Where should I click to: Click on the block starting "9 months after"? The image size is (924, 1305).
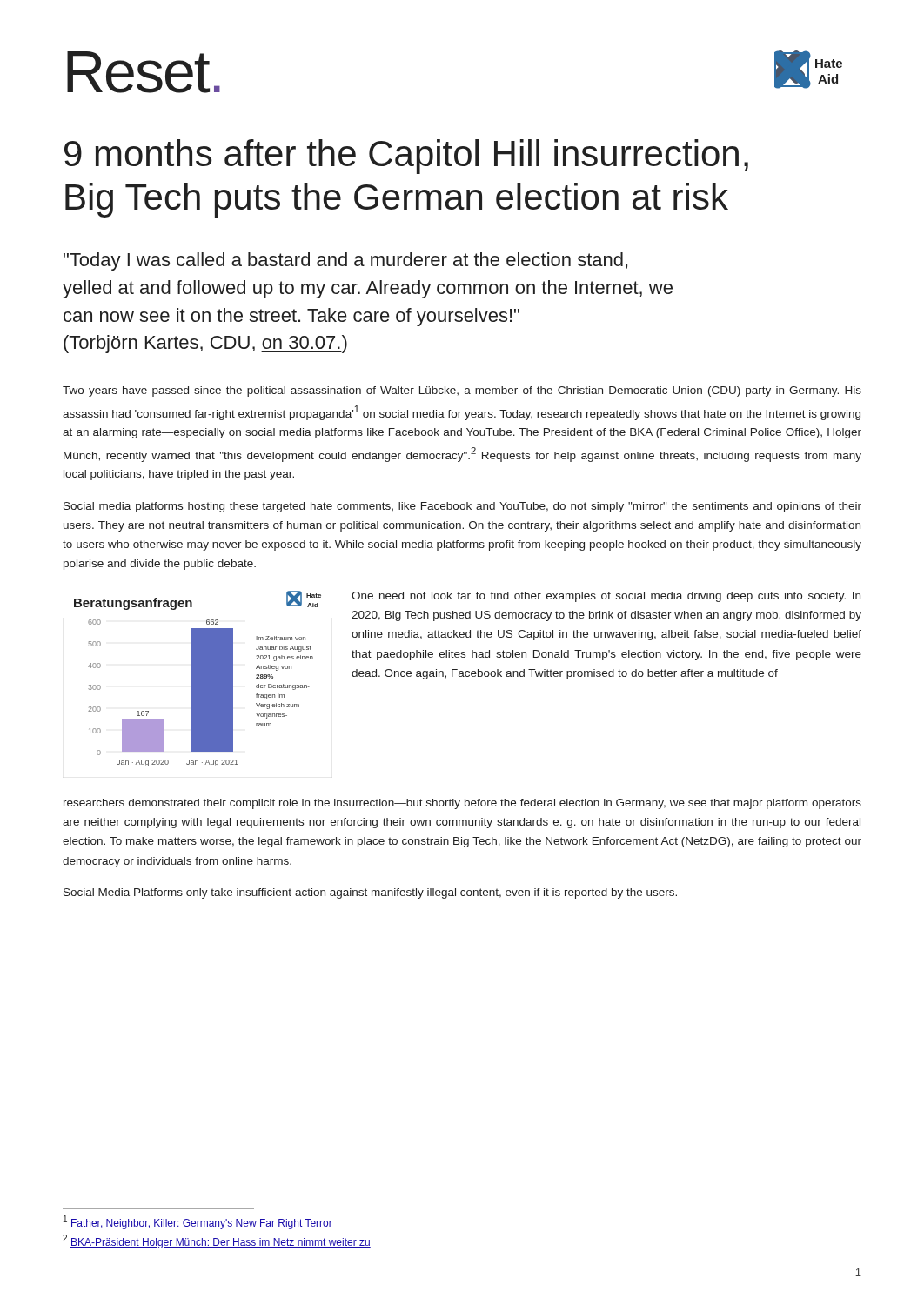(462, 176)
